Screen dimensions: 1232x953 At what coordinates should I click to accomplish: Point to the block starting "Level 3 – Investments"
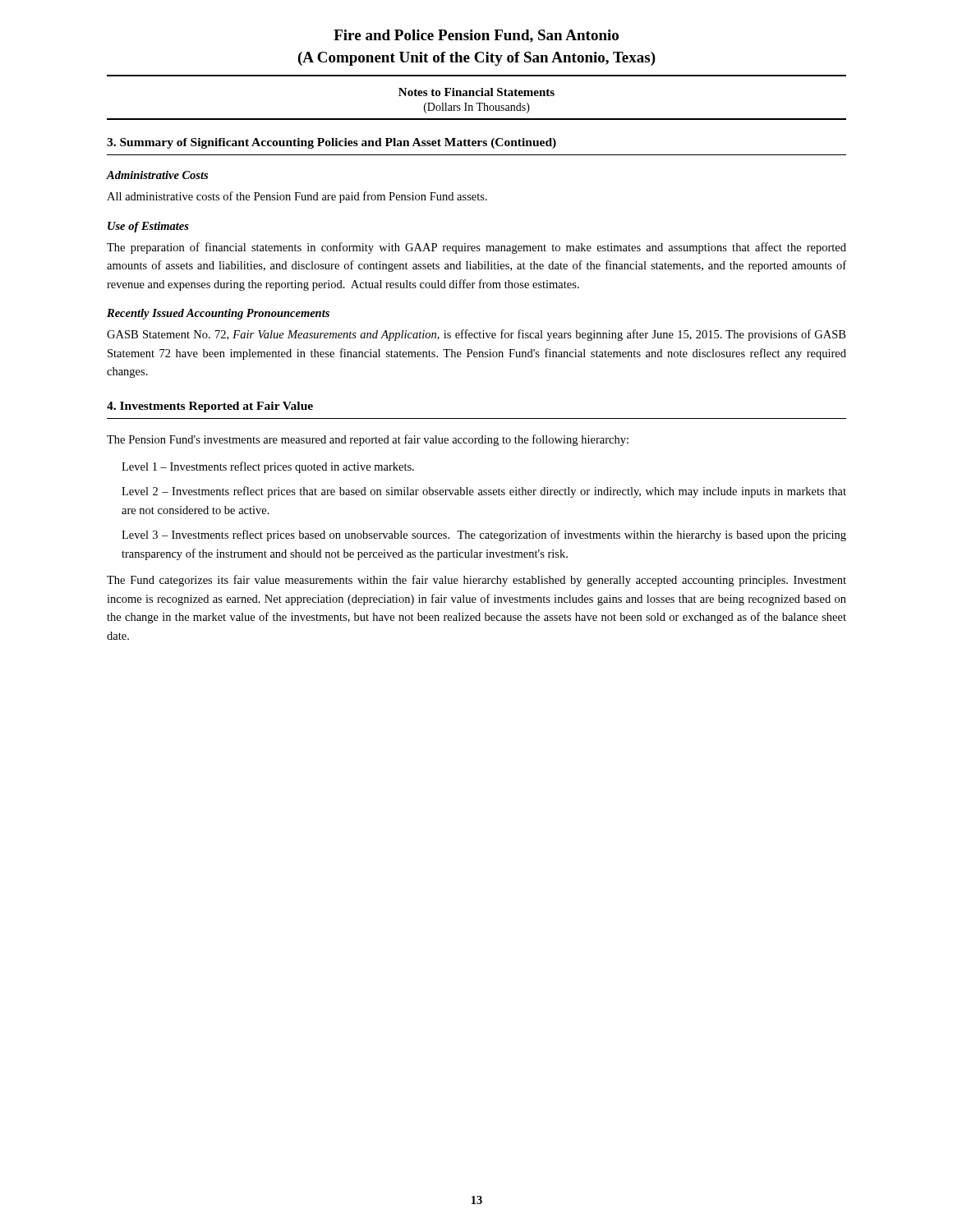[484, 544]
